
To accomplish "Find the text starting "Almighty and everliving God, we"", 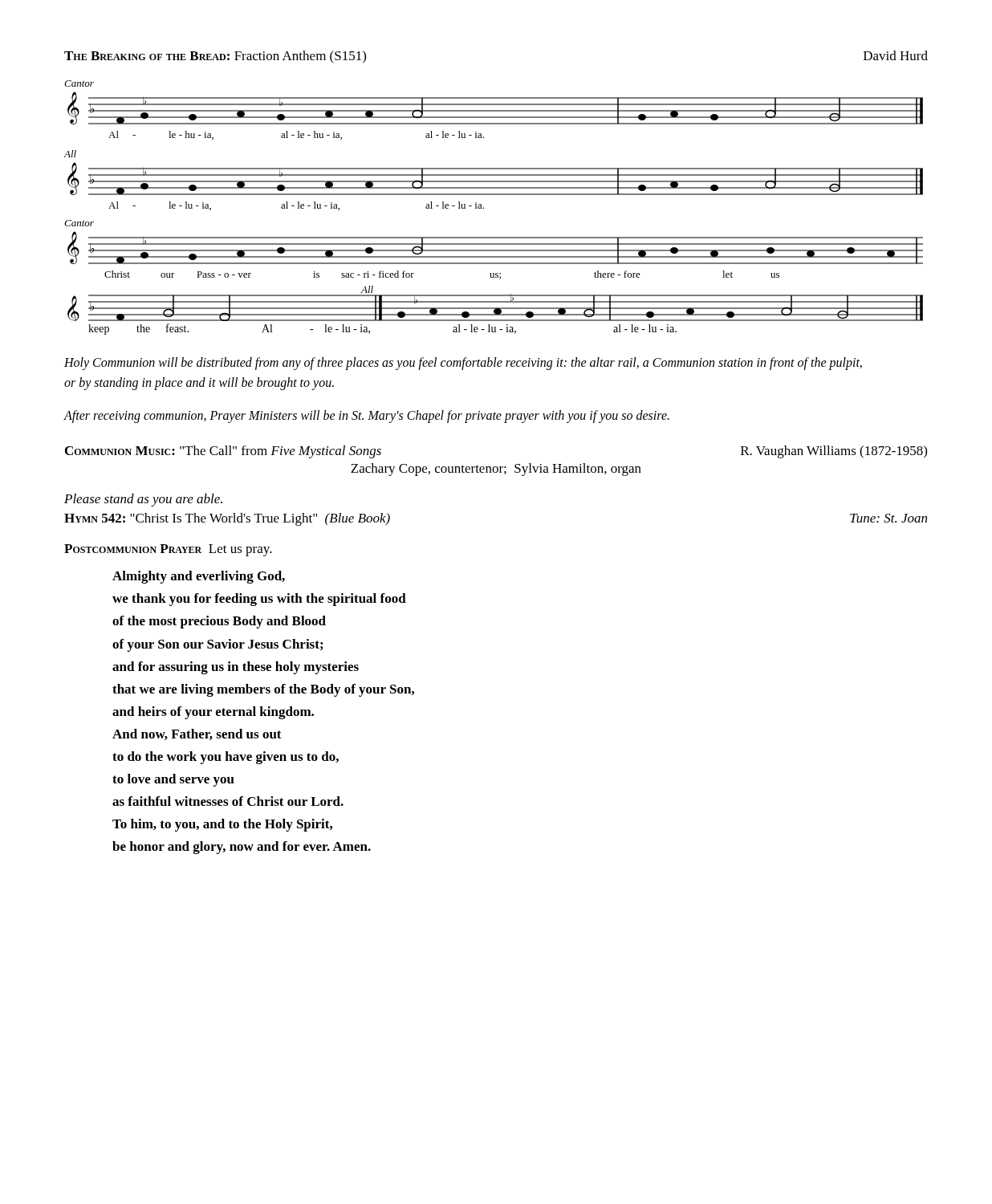I will pos(264,711).
